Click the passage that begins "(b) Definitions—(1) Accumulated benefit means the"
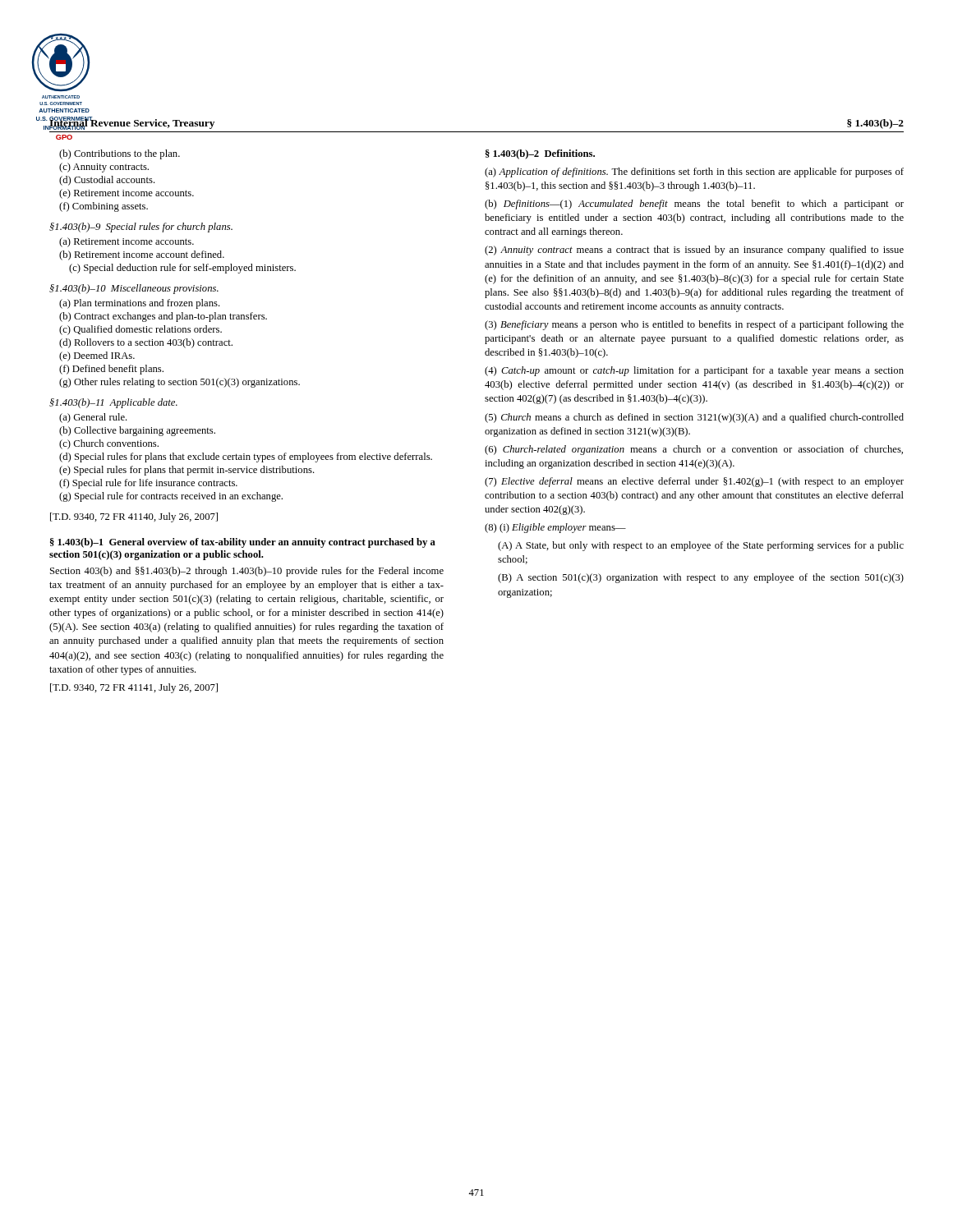953x1232 pixels. (694, 218)
